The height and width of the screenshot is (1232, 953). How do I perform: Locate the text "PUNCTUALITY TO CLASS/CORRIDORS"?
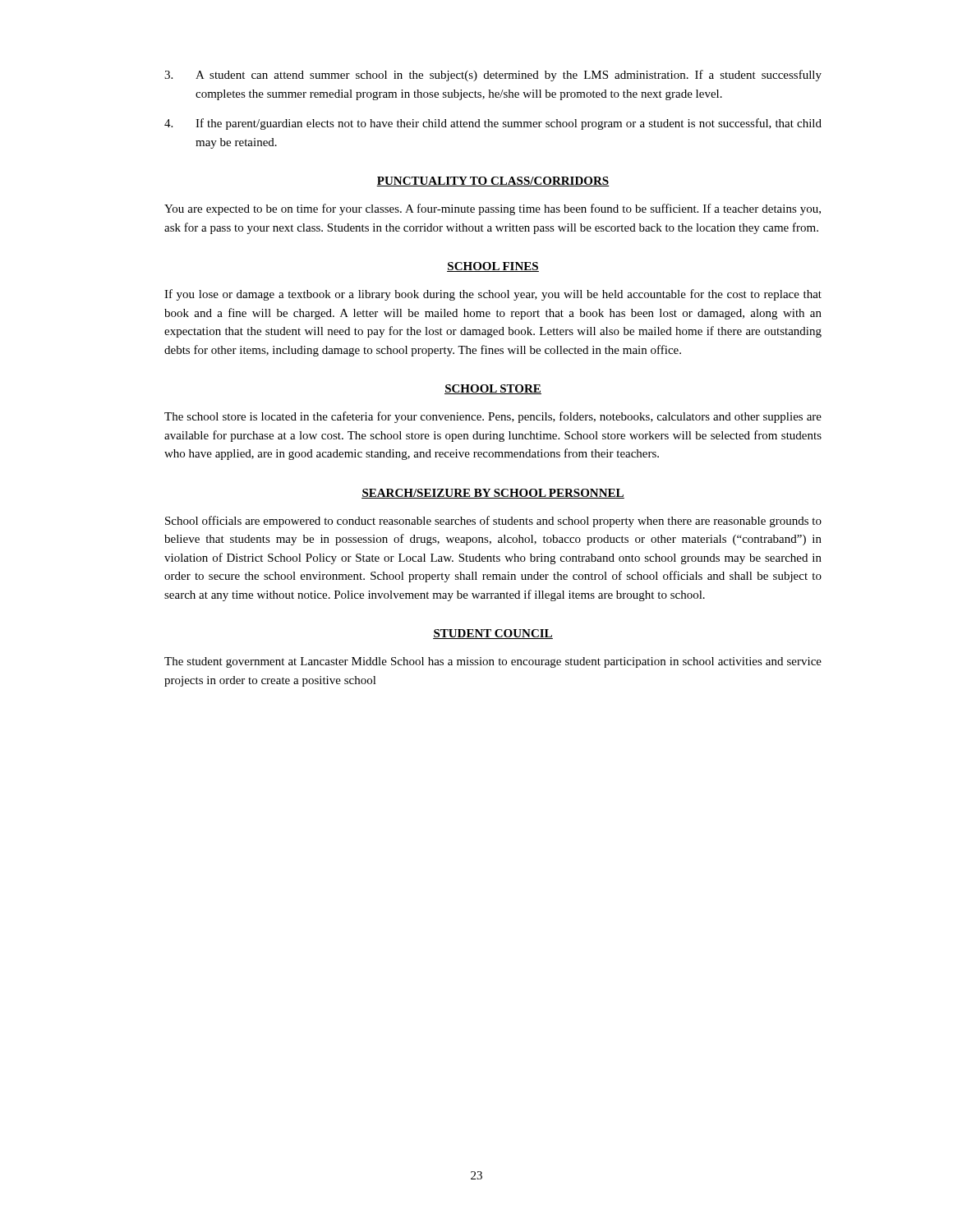tap(493, 181)
